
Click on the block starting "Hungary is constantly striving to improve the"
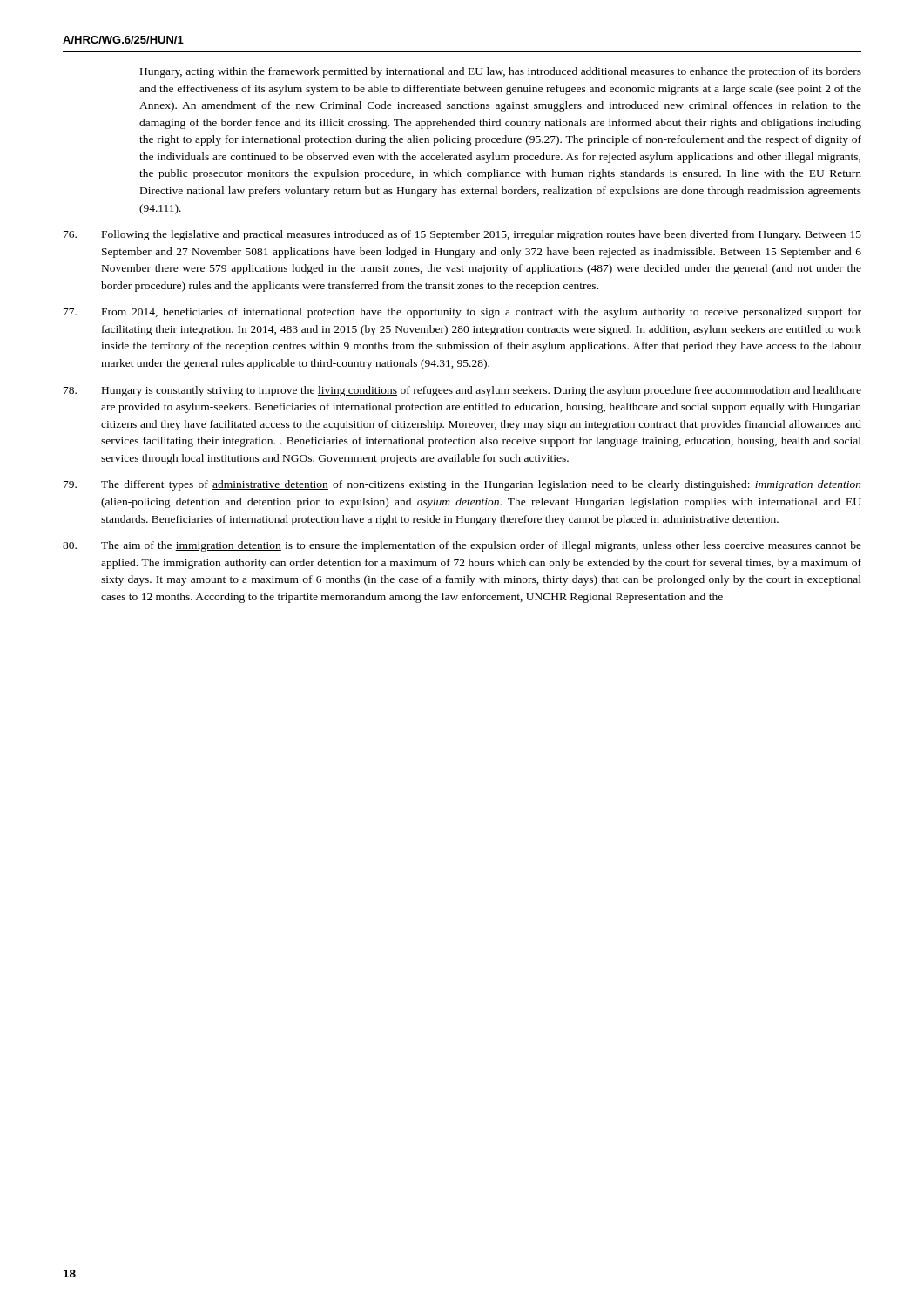pos(462,424)
